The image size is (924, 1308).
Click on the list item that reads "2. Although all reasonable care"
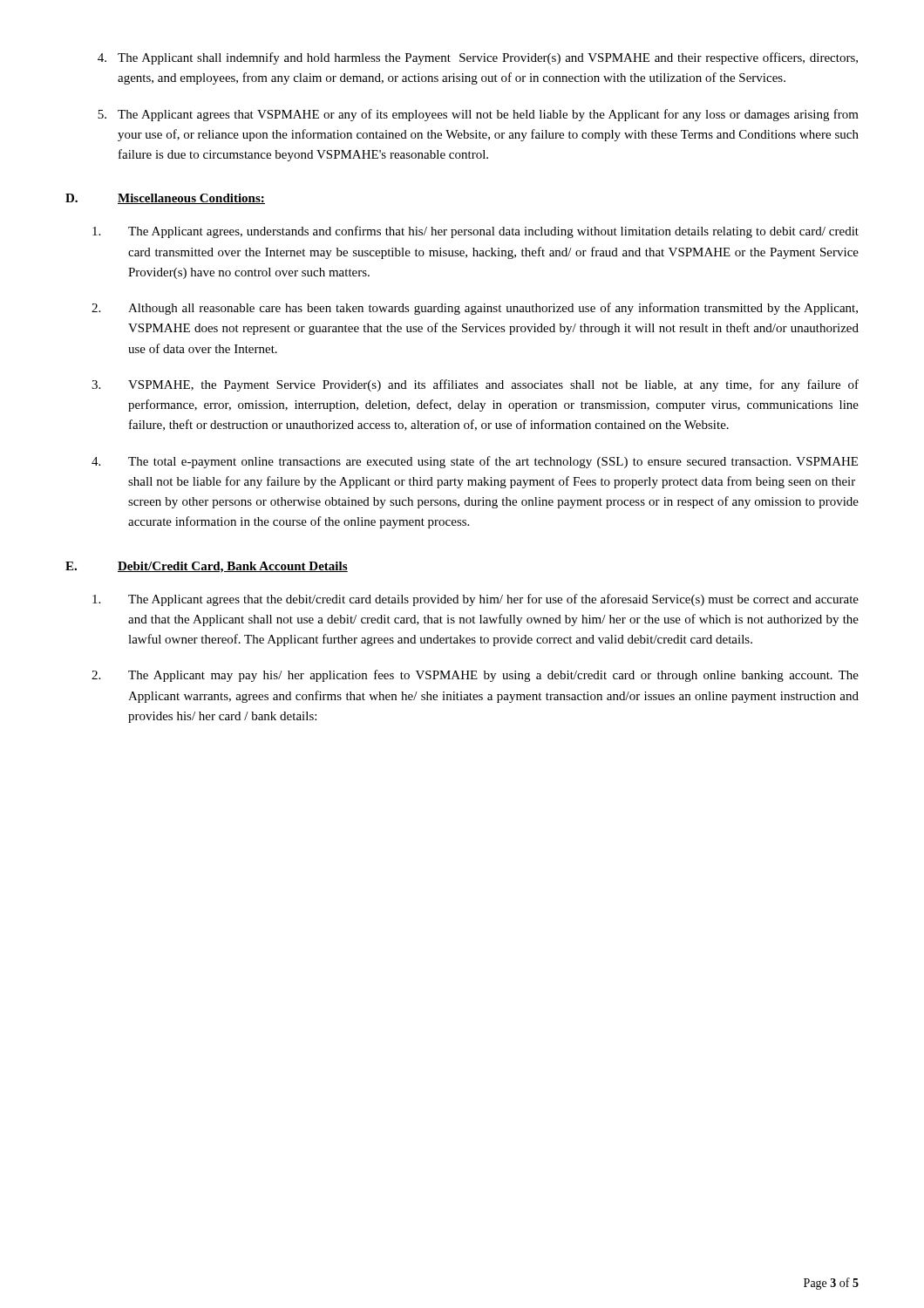[475, 329]
